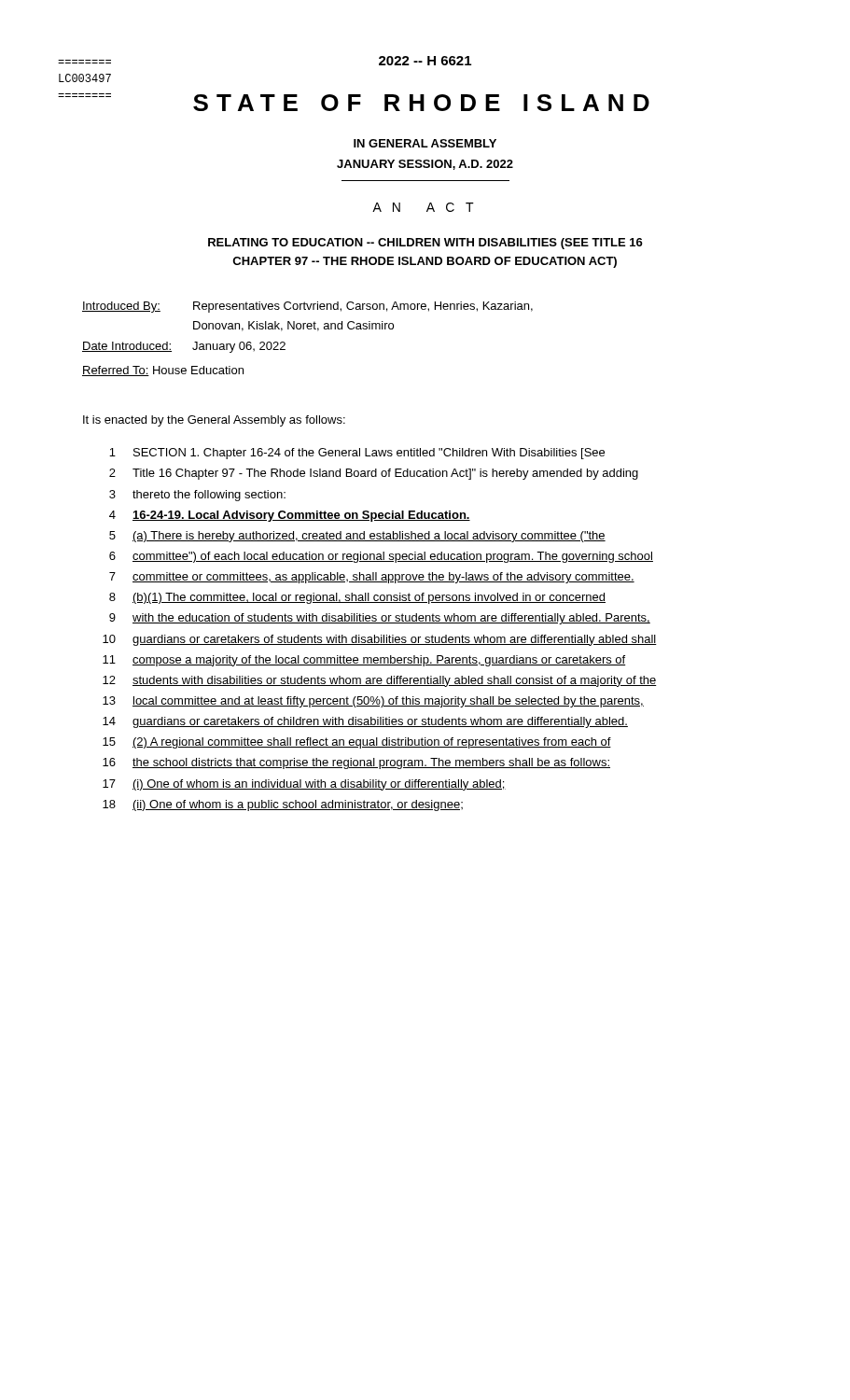This screenshot has height=1400, width=850.
Task: Select the text block starting "RELATING TO EDUCATION -- CHILDREN WITH"
Action: click(x=425, y=251)
